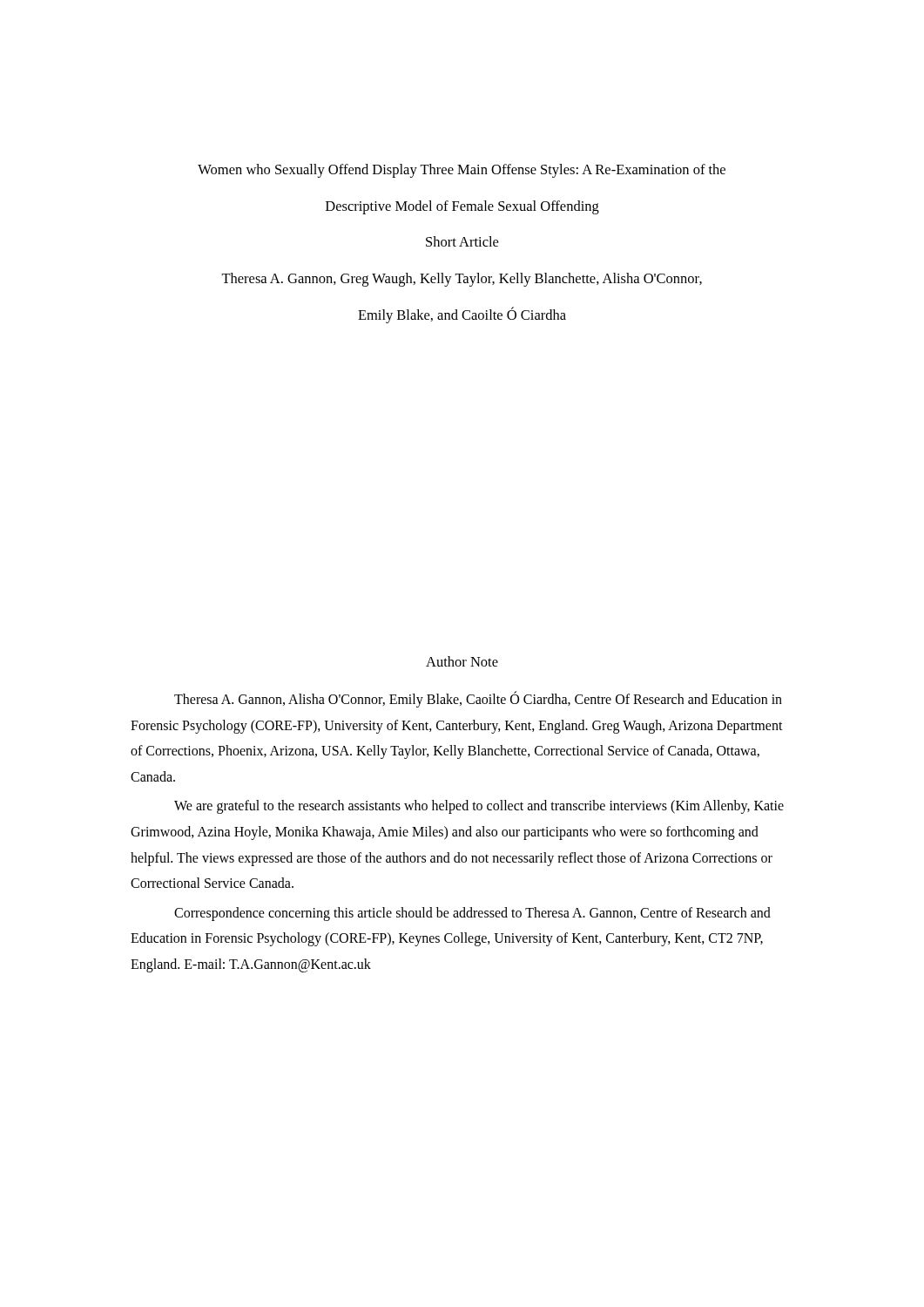
Task: Select the text that says "Short Article"
Action: coord(462,242)
